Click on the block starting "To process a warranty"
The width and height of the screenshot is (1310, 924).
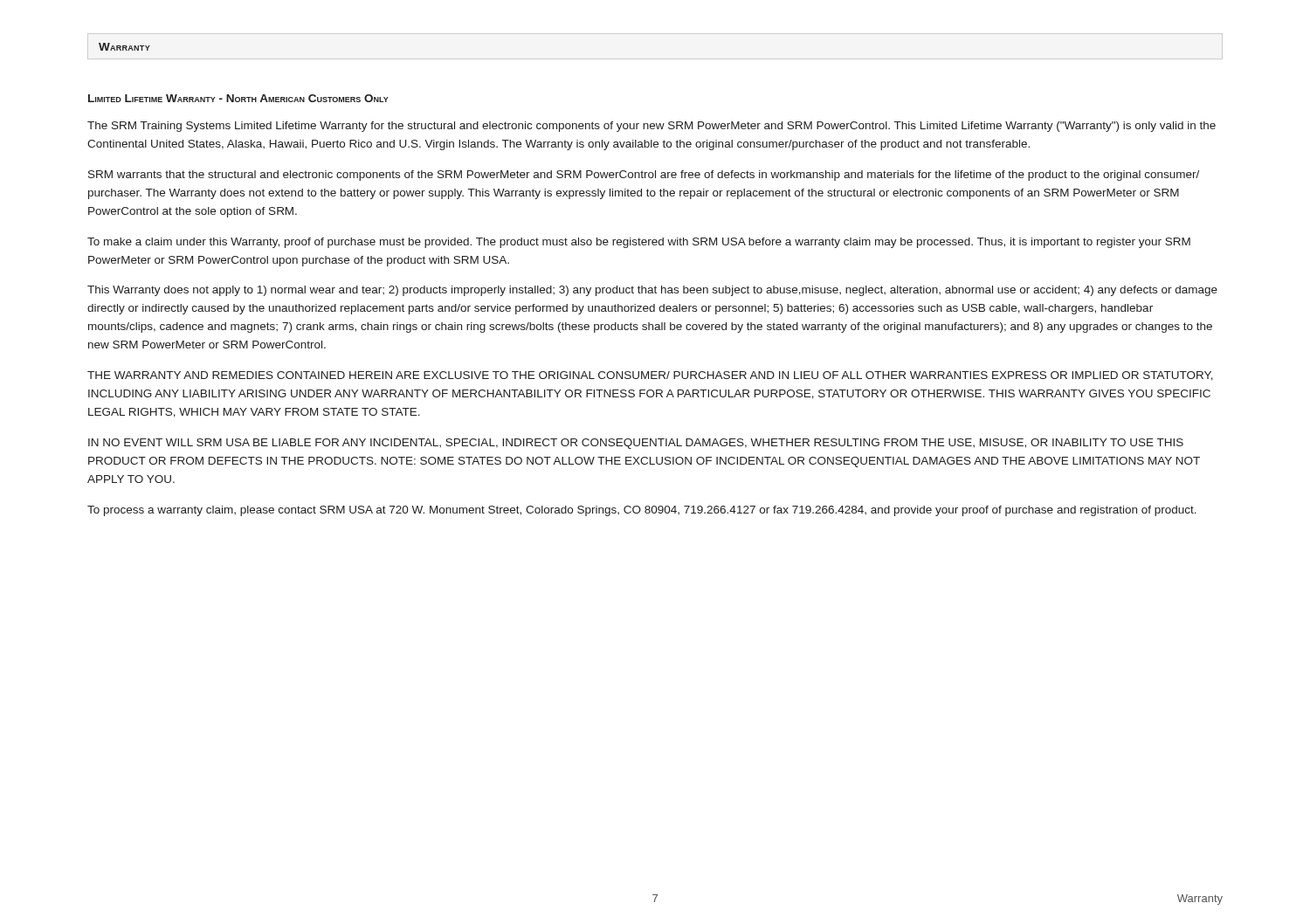[642, 509]
